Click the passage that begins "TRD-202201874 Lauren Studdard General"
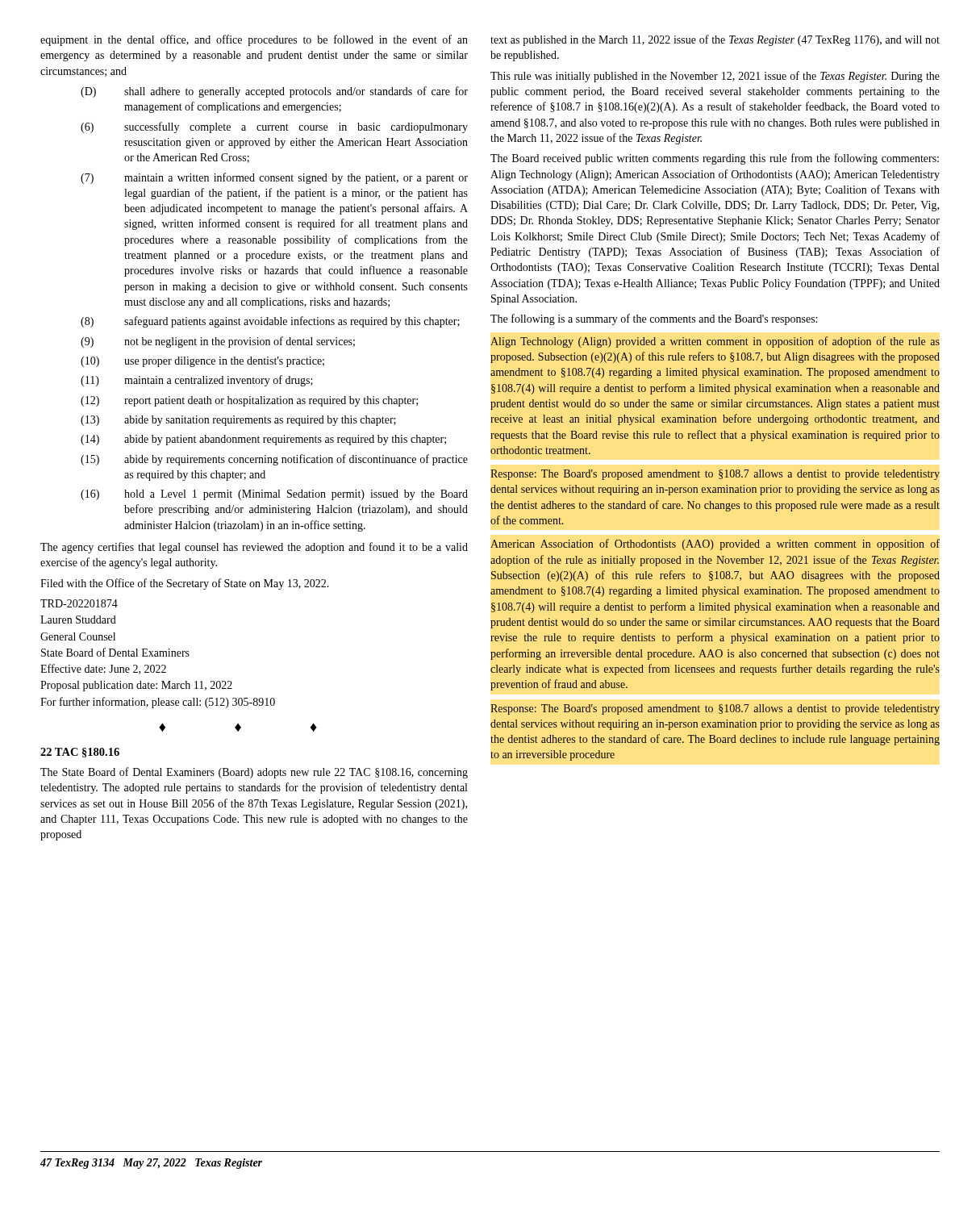980x1210 pixels. point(79,603)
